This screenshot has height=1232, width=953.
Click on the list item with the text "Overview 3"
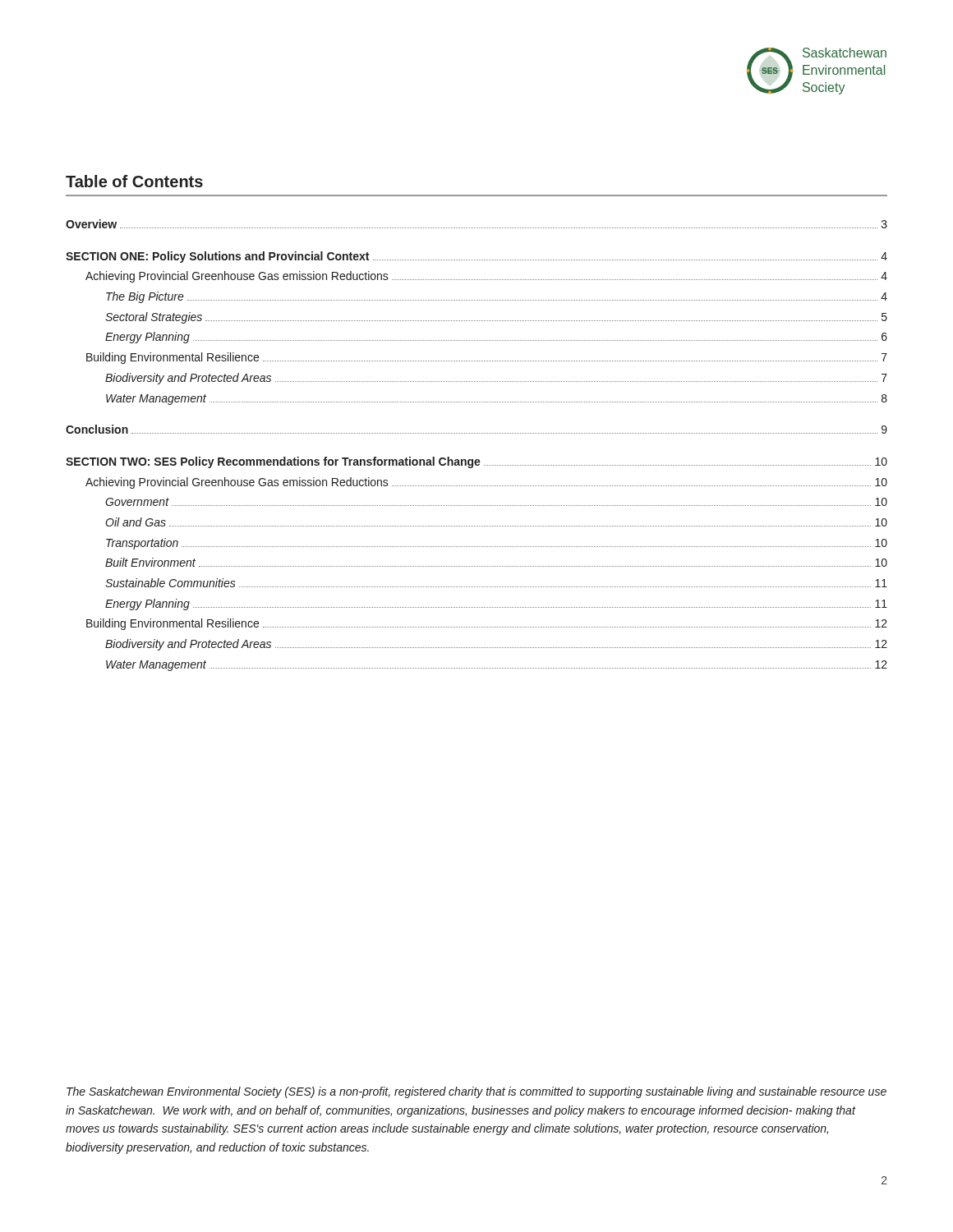click(476, 225)
